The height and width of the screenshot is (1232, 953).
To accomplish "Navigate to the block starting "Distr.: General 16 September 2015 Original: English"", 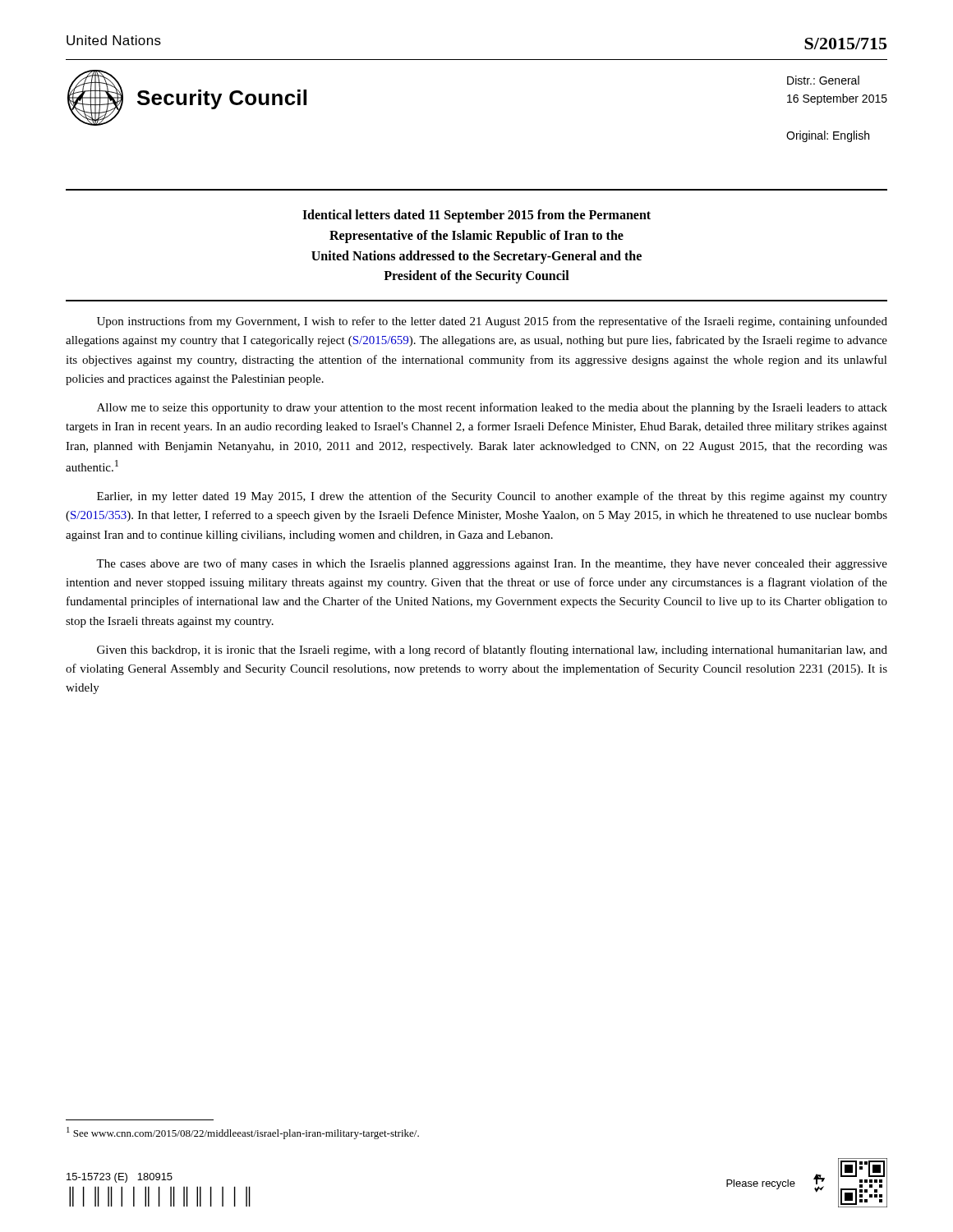I will pyautogui.click(x=837, y=108).
